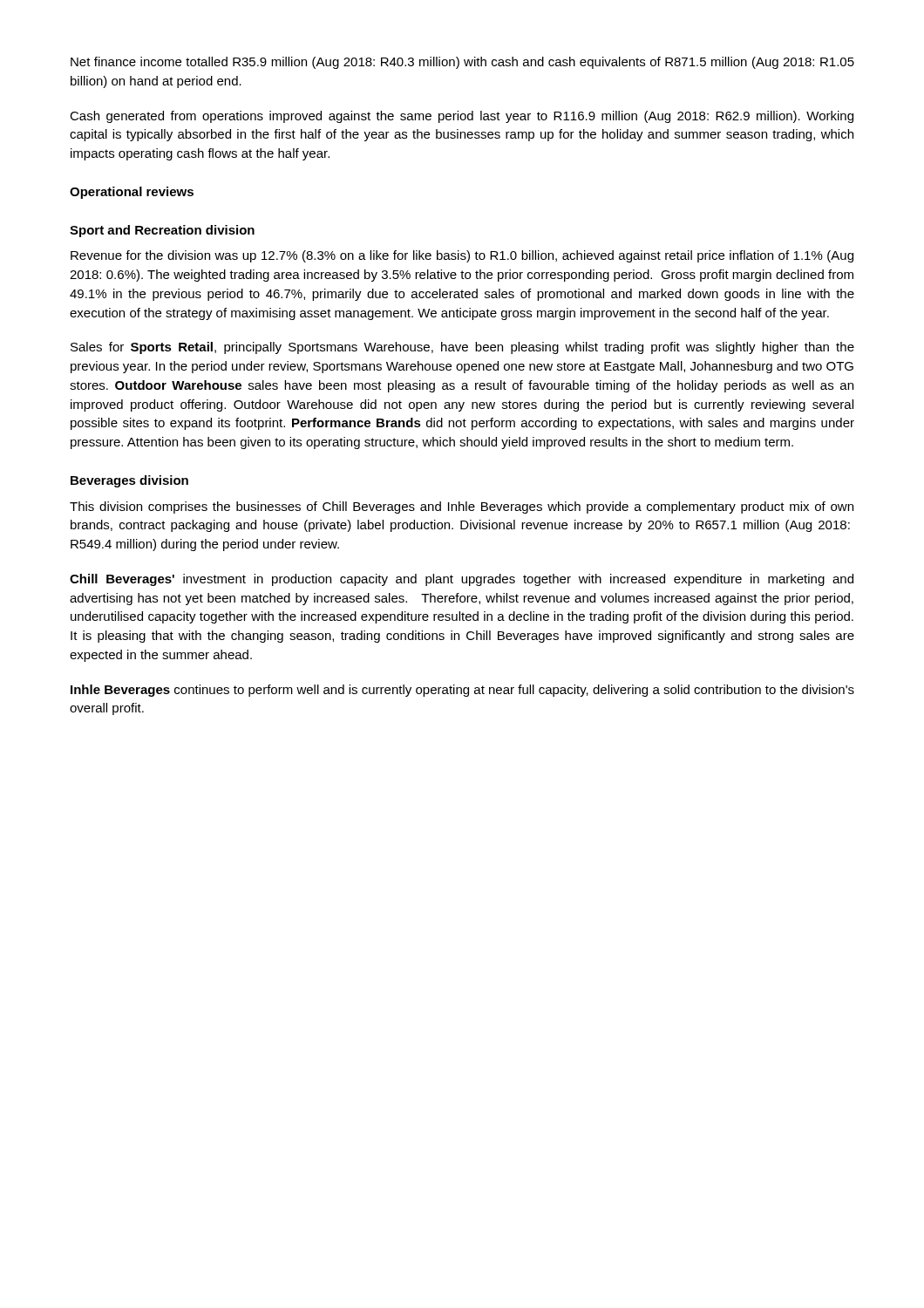Navigate to the text starting "This division comprises the businesses of Chill"
The image size is (924, 1308).
[x=462, y=525]
